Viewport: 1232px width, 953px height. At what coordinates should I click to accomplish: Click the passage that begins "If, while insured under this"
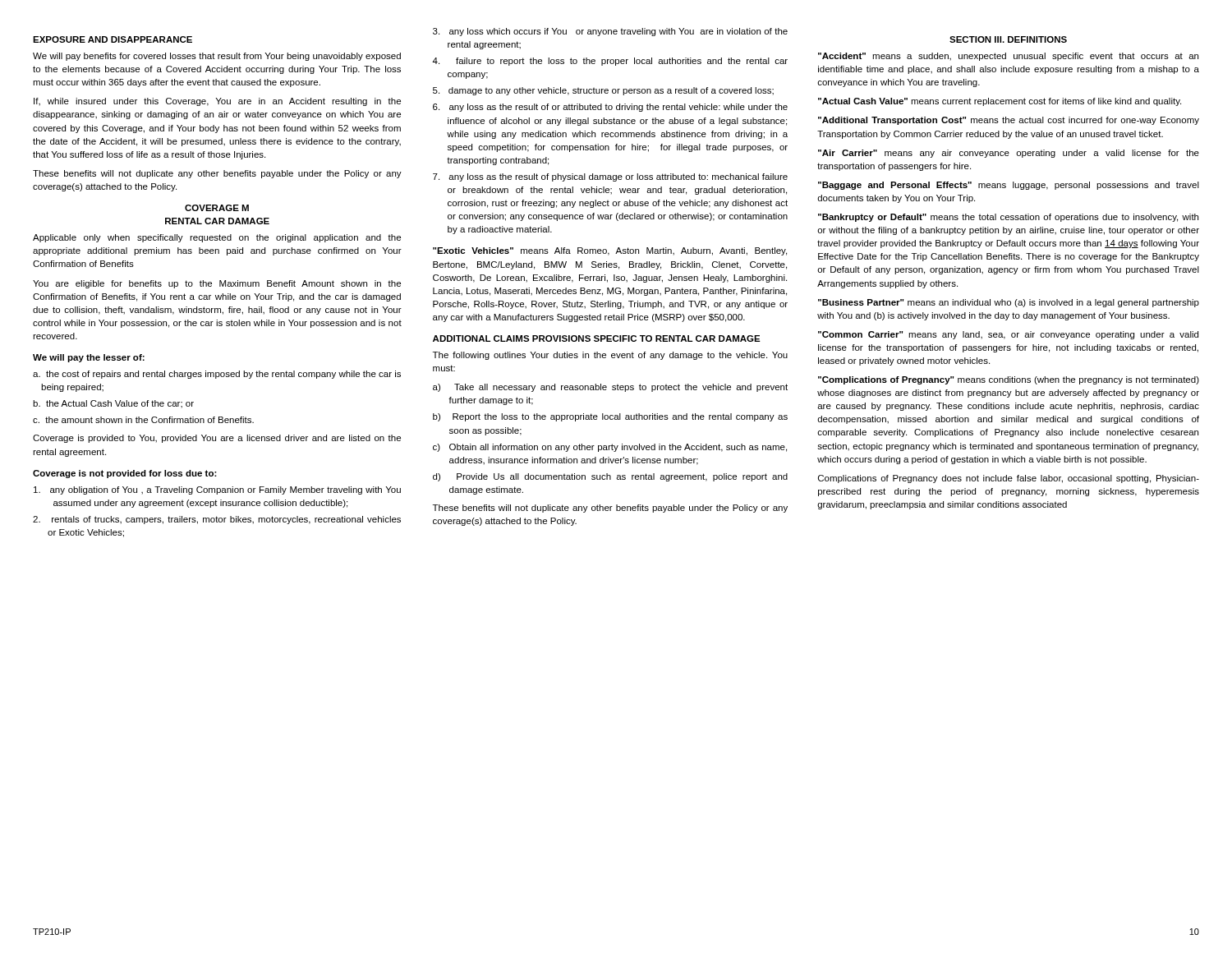217,128
